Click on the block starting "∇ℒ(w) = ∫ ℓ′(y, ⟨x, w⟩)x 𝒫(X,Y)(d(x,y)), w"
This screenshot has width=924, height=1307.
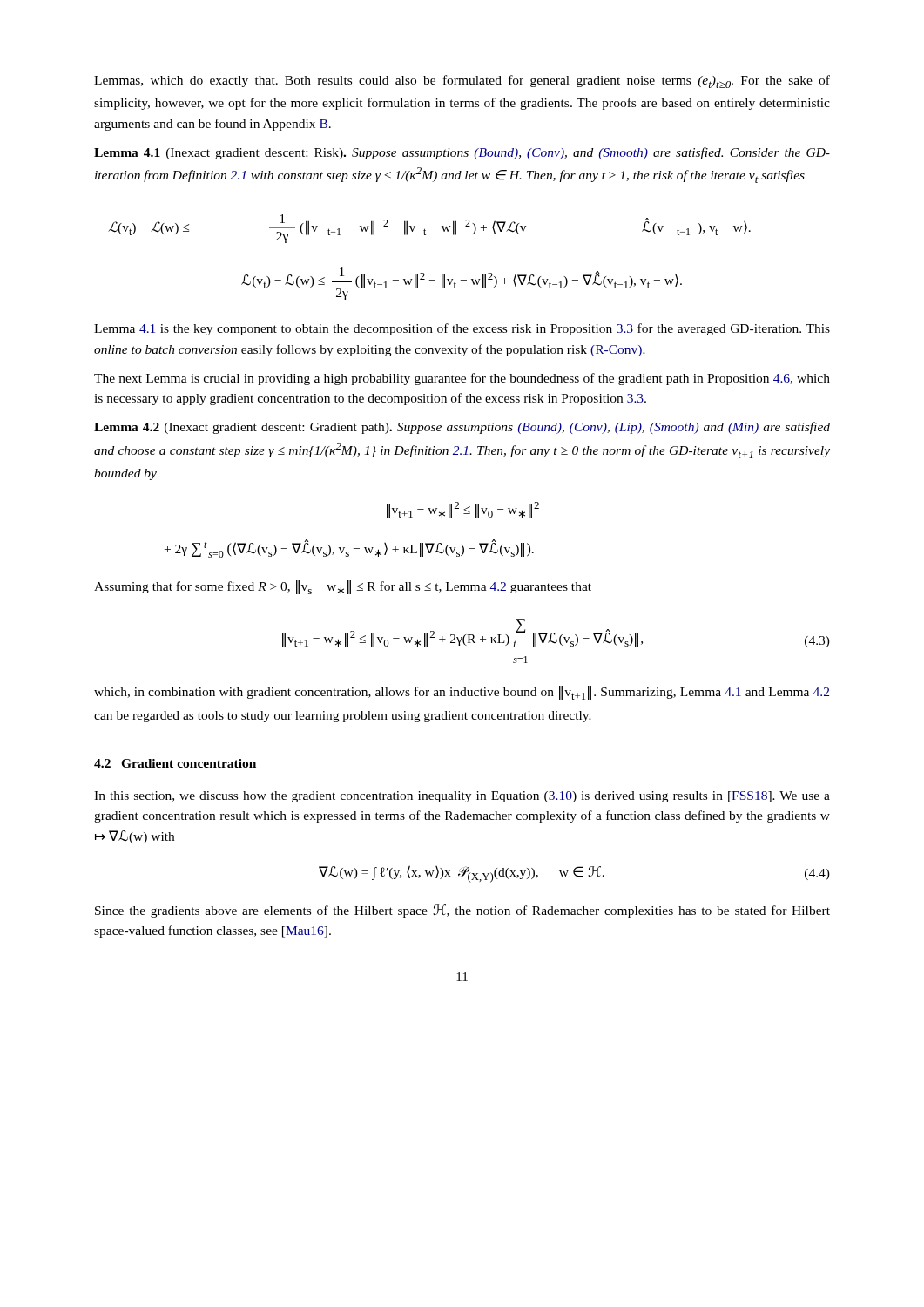click(462, 873)
